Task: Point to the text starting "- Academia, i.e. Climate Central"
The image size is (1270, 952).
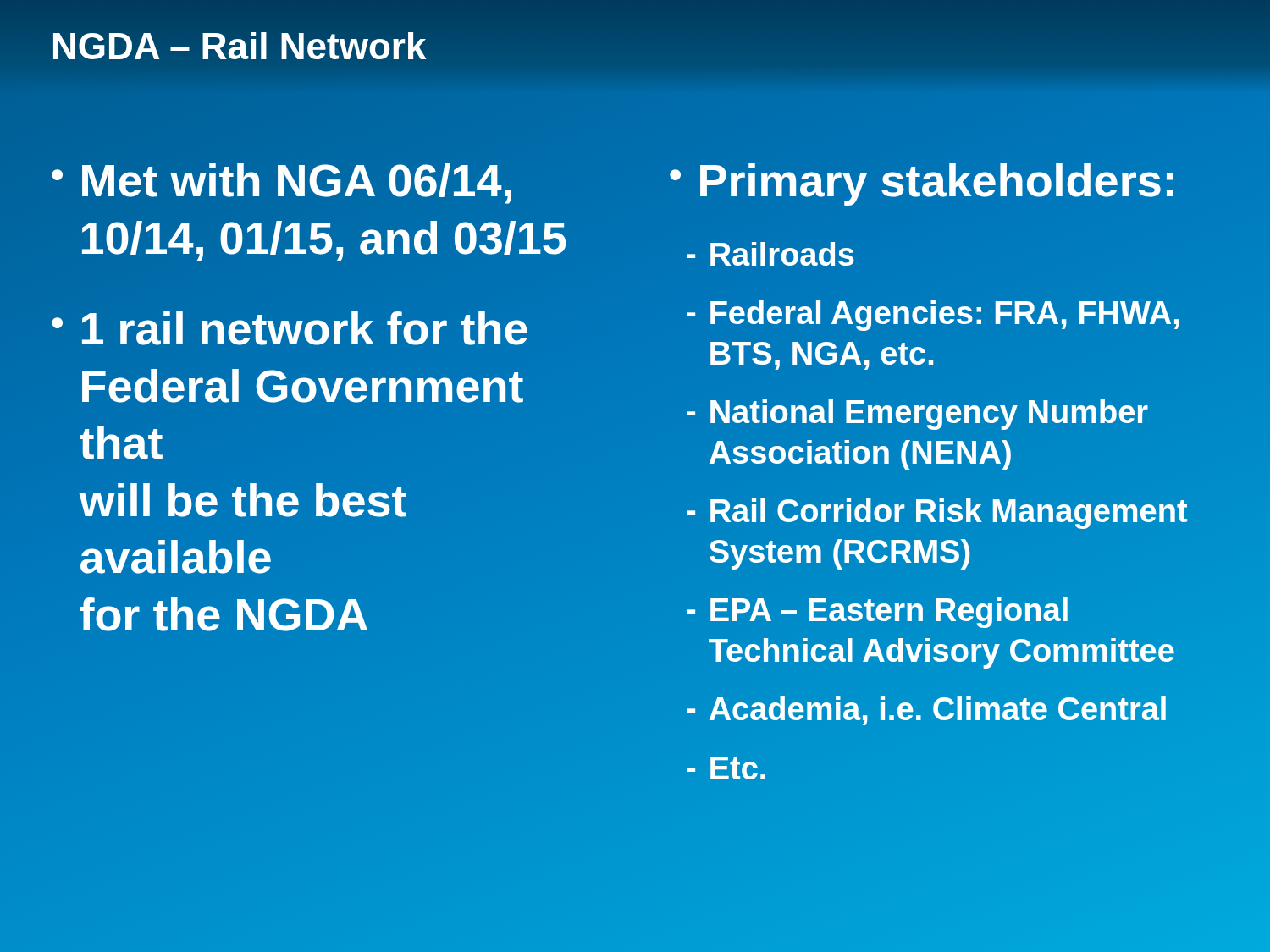Action: (927, 710)
